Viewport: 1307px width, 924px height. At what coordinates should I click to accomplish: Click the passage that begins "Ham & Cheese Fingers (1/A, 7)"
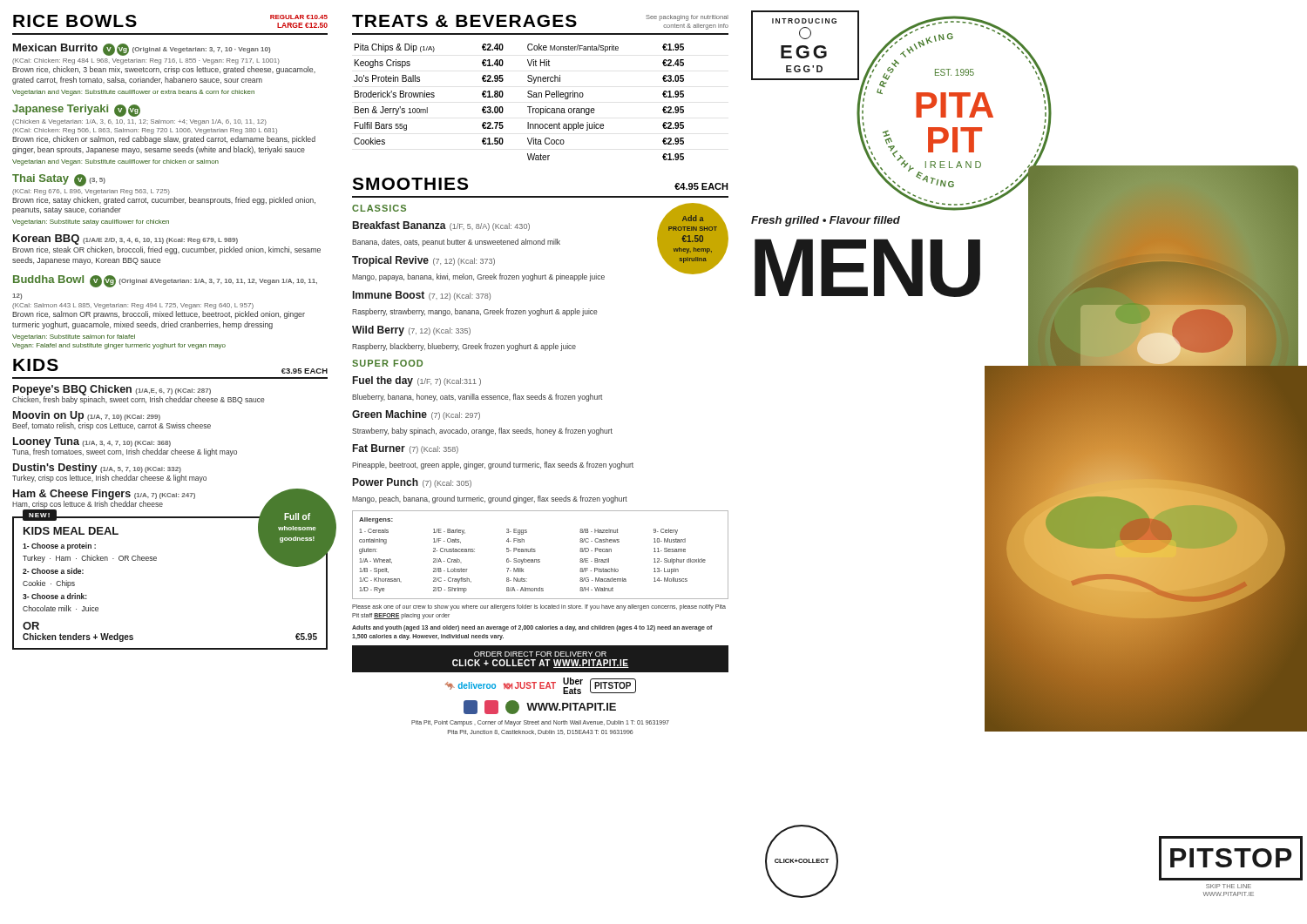170,499
